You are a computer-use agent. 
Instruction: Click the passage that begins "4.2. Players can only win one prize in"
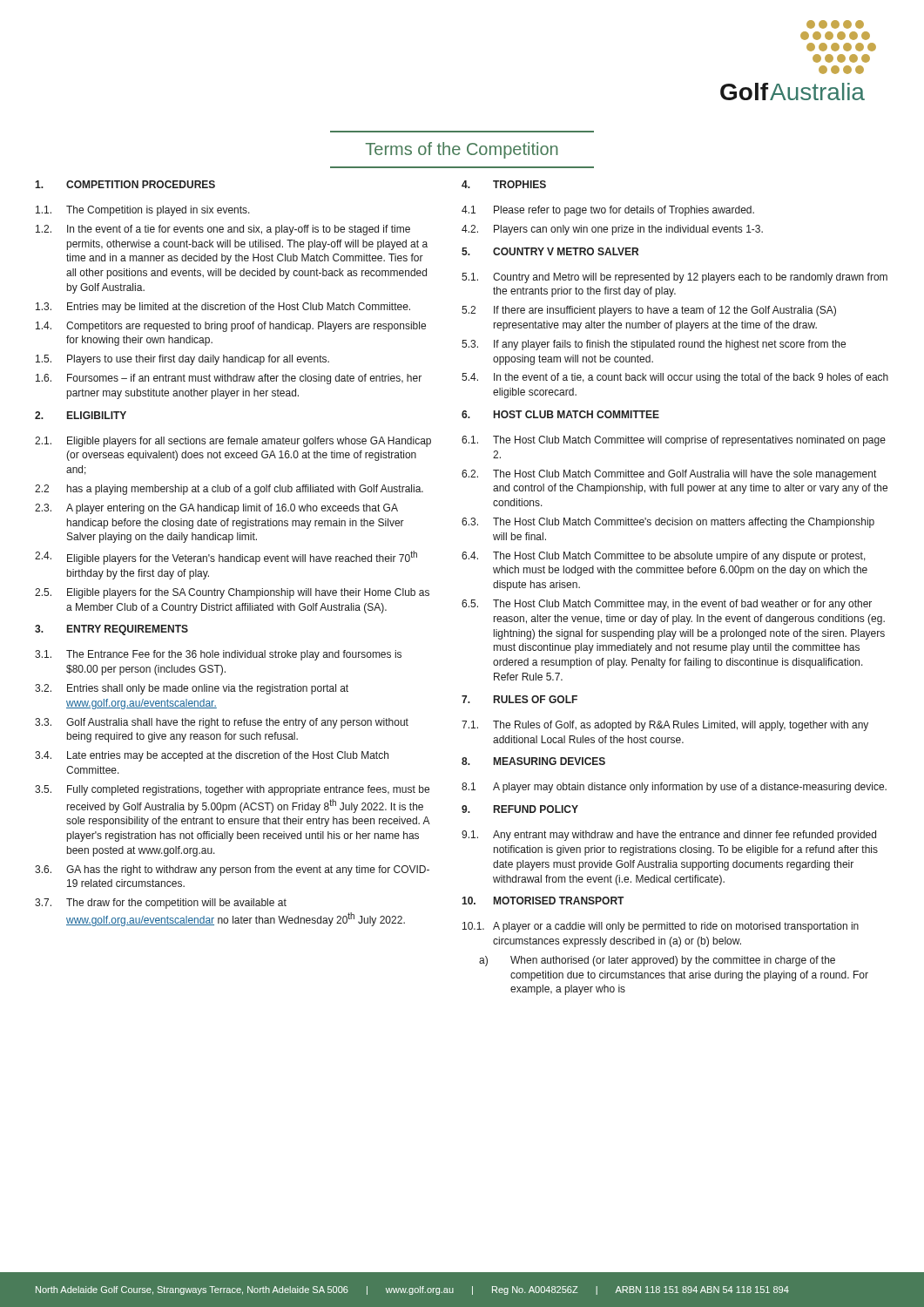point(613,229)
